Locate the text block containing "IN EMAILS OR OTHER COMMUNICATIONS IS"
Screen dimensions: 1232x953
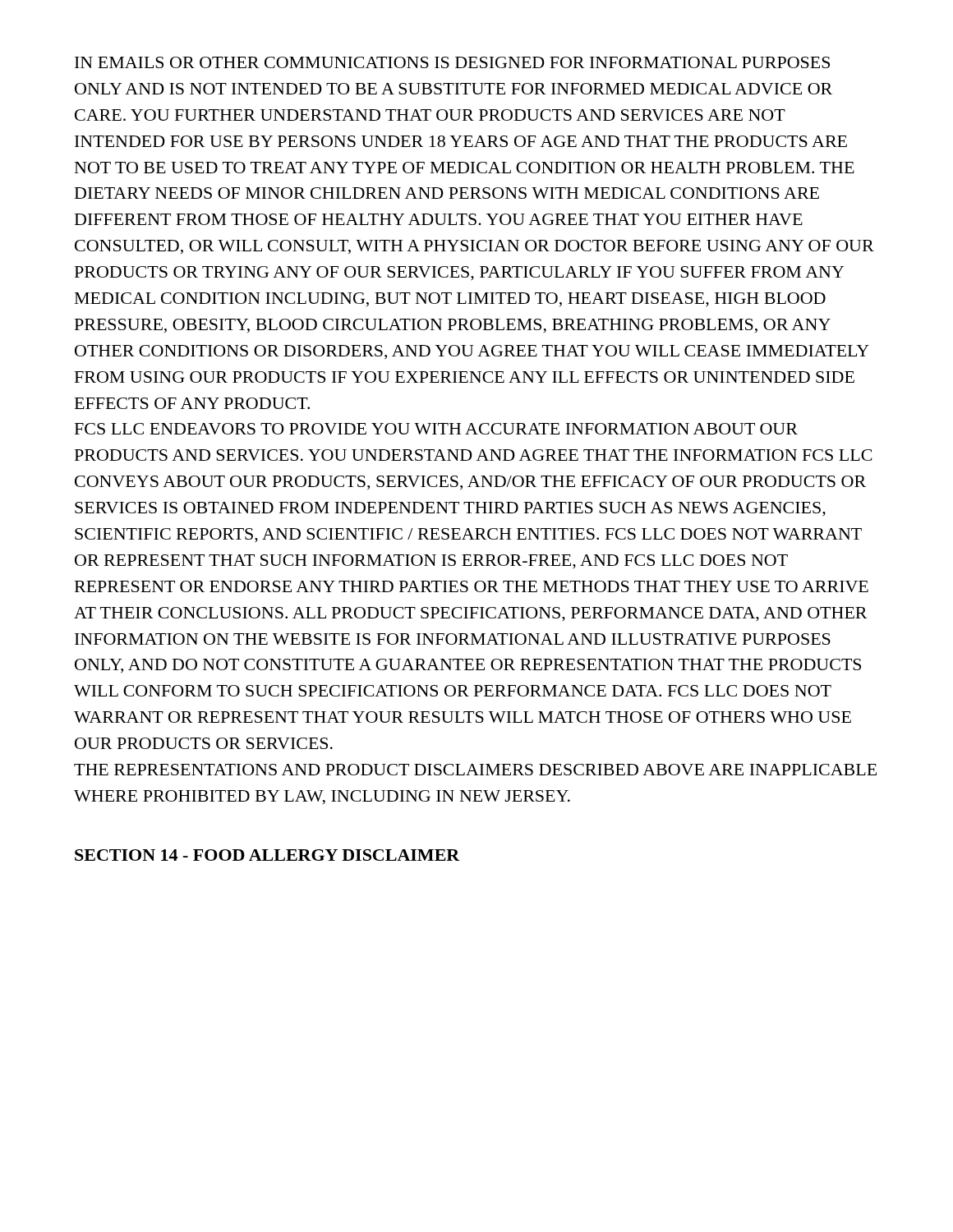[474, 232]
